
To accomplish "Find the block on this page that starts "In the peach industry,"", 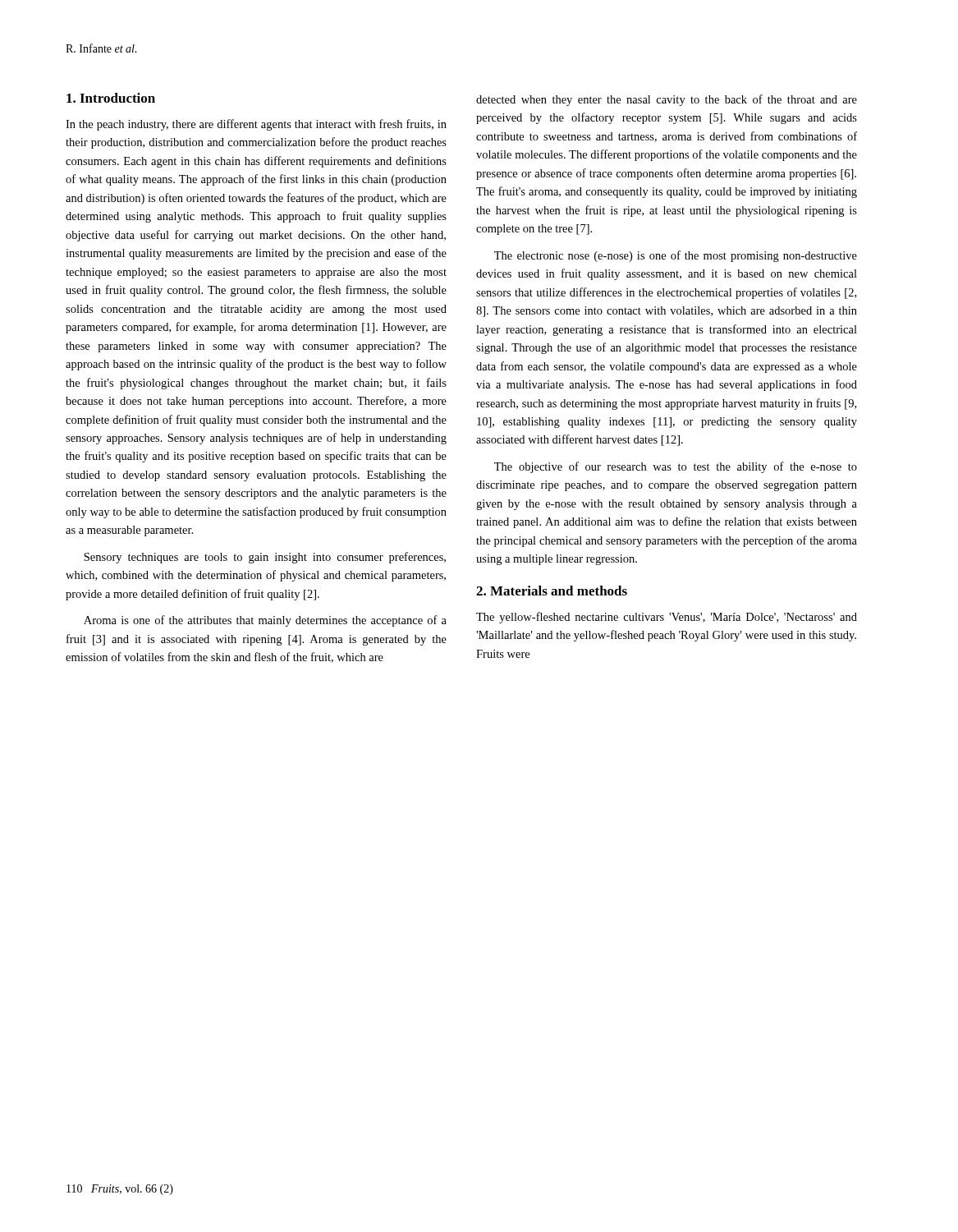I will coord(256,327).
